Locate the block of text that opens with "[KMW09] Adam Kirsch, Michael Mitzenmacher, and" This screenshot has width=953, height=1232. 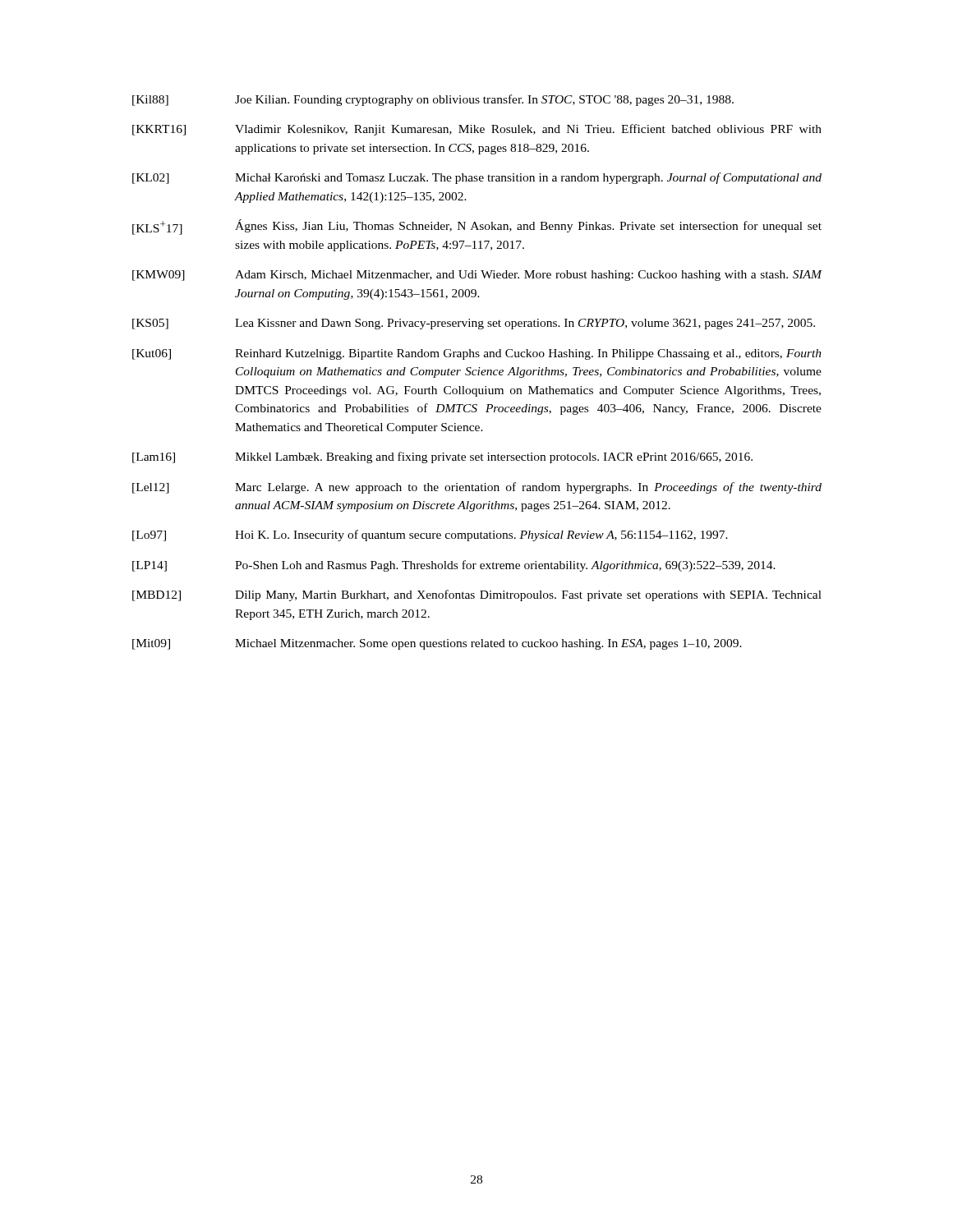[476, 284]
